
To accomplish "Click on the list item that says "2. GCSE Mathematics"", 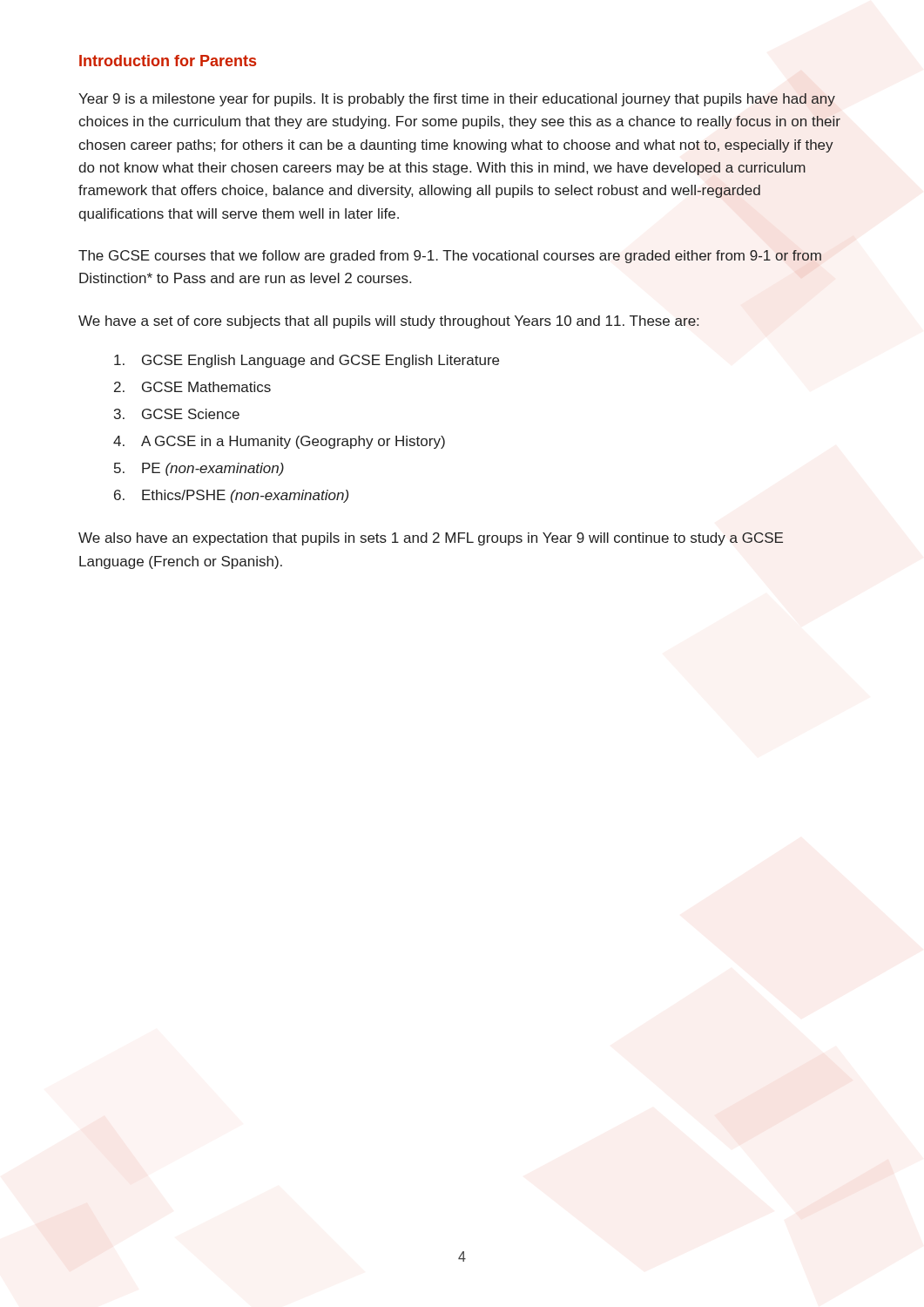I will pyautogui.click(x=192, y=388).
